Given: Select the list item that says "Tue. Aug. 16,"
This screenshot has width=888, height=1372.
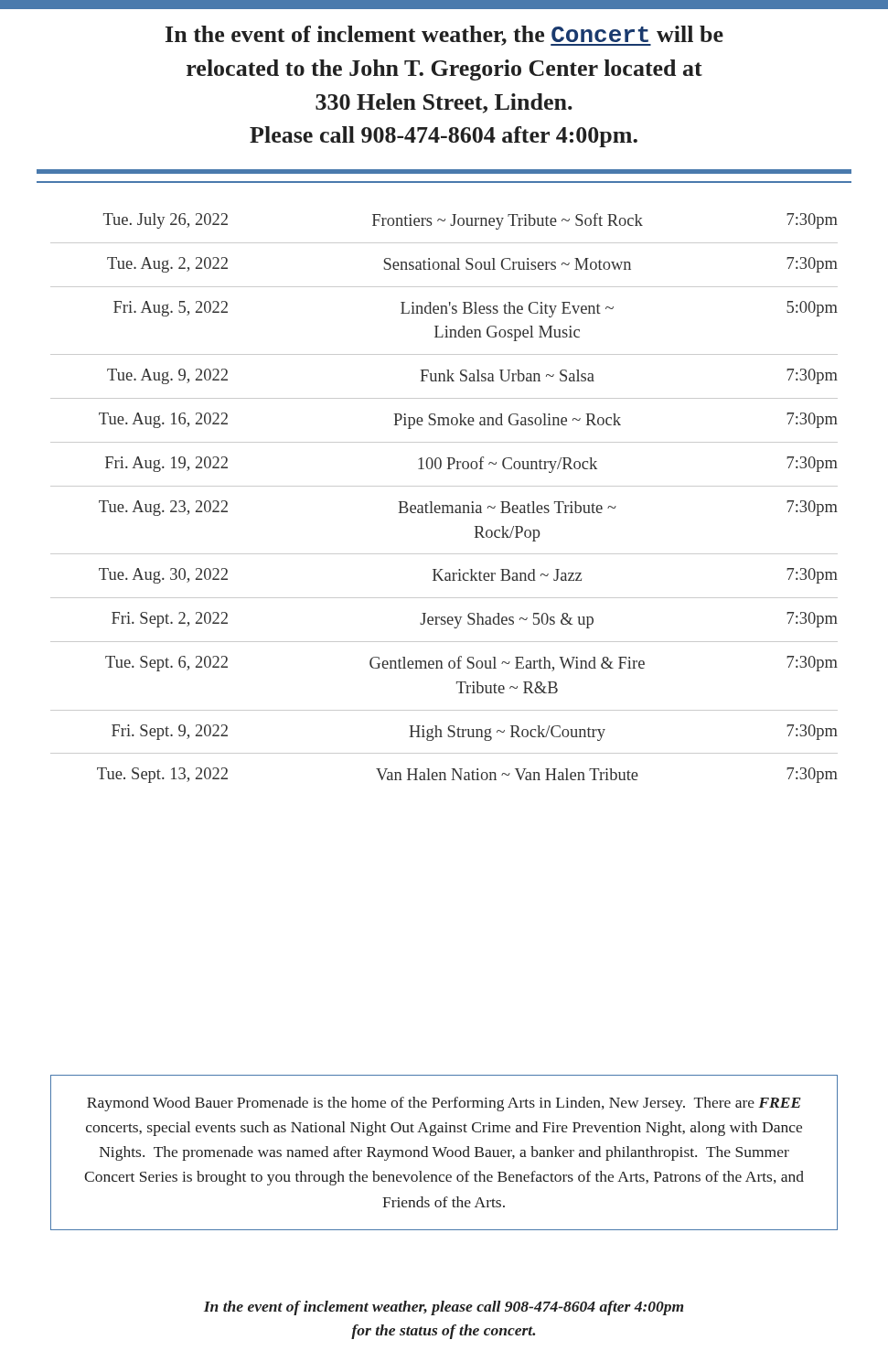Looking at the screenshot, I should 444,420.
